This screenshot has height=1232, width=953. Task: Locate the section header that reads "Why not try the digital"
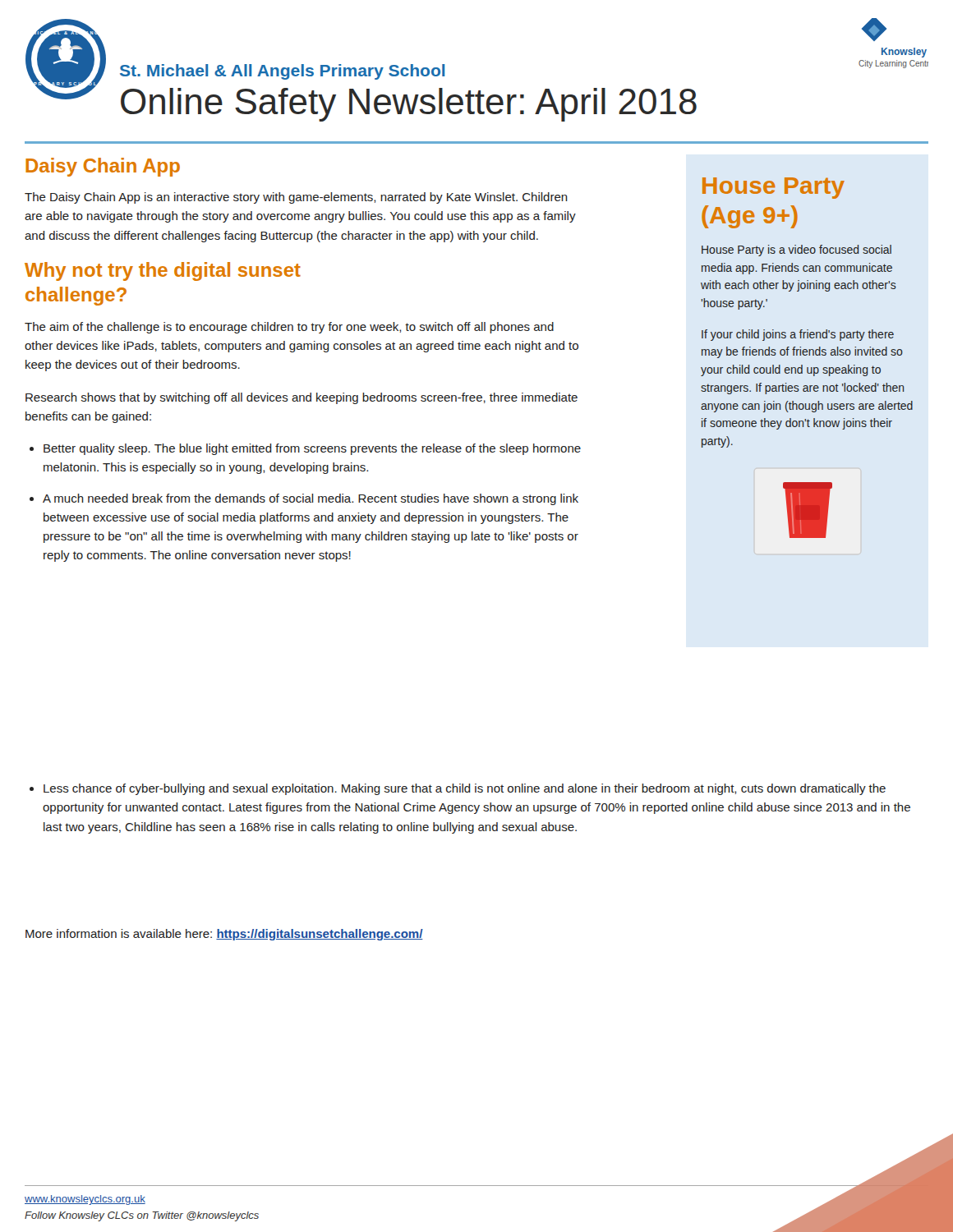(x=163, y=282)
